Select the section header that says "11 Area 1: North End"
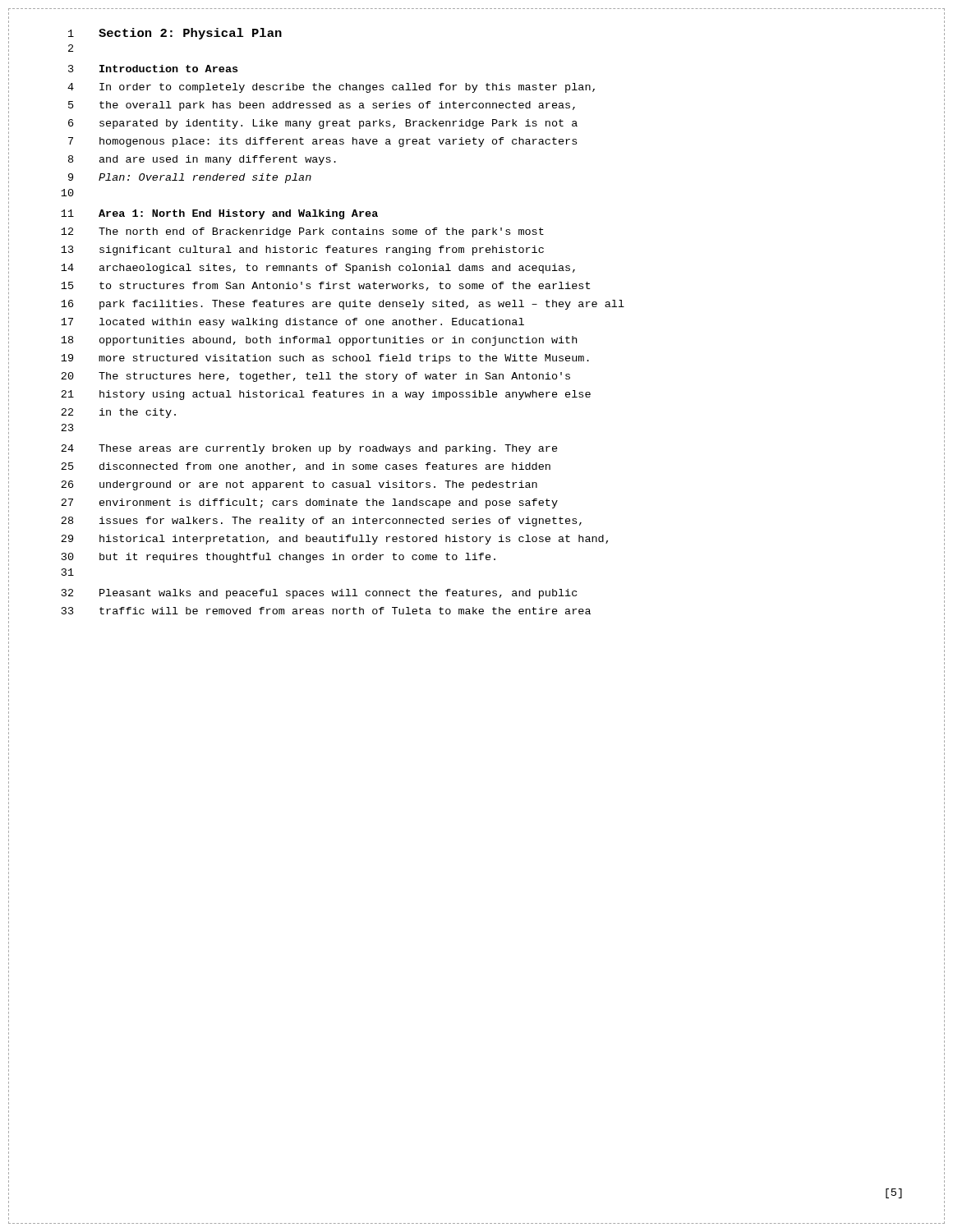 coord(219,214)
